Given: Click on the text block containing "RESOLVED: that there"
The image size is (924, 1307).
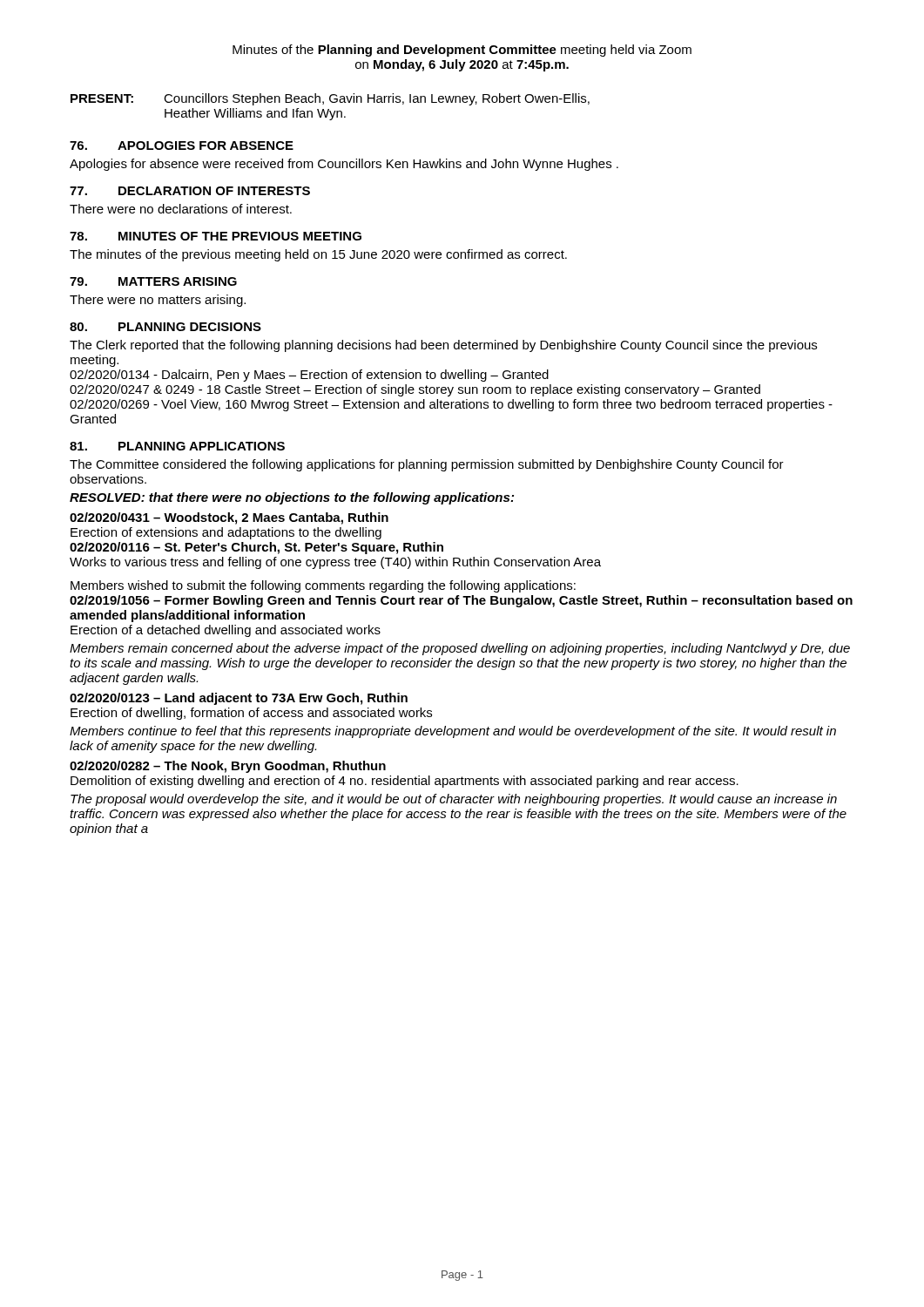Looking at the screenshot, I should (292, 497).
